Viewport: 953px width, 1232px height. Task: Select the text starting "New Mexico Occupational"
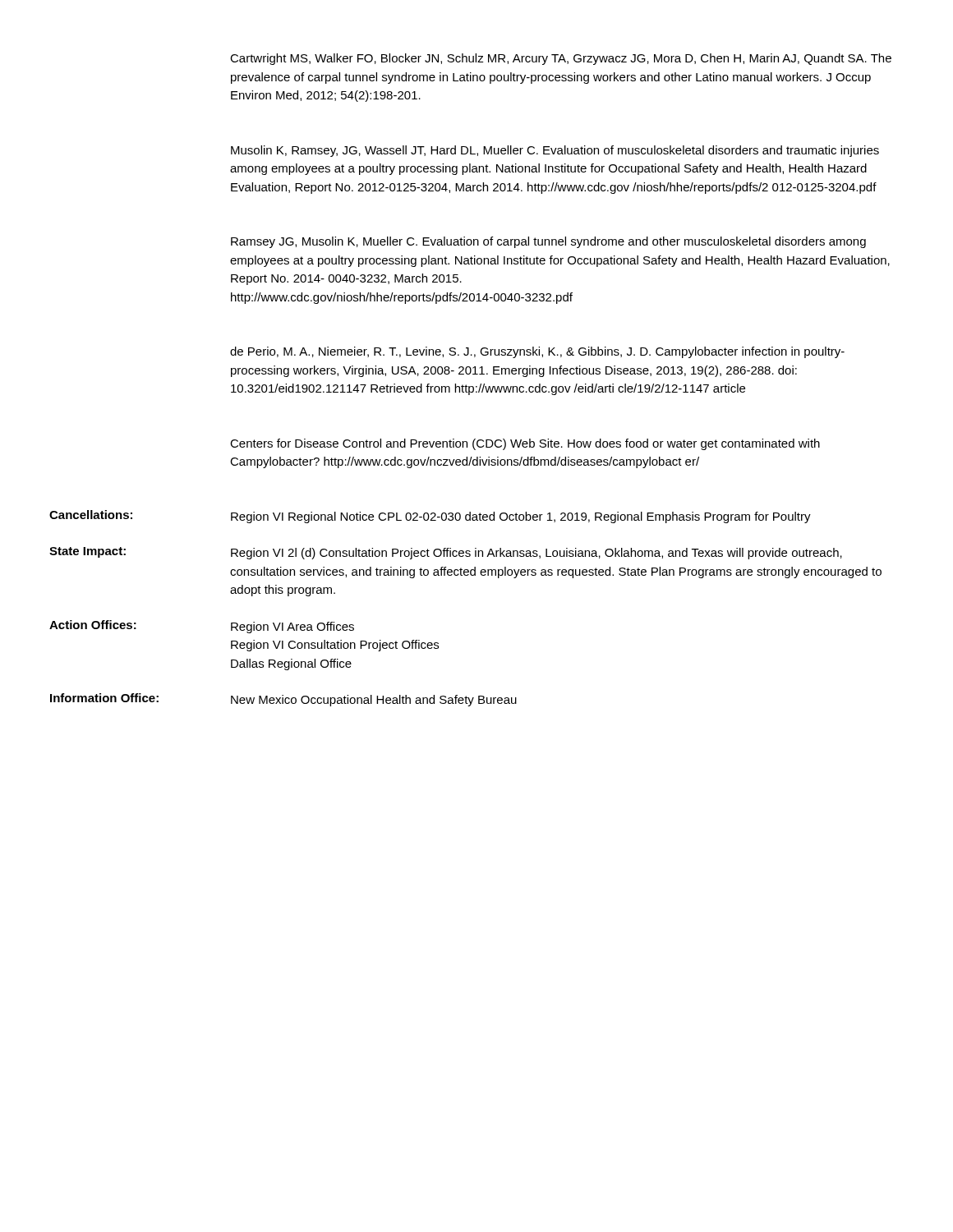tap(374, 699)
